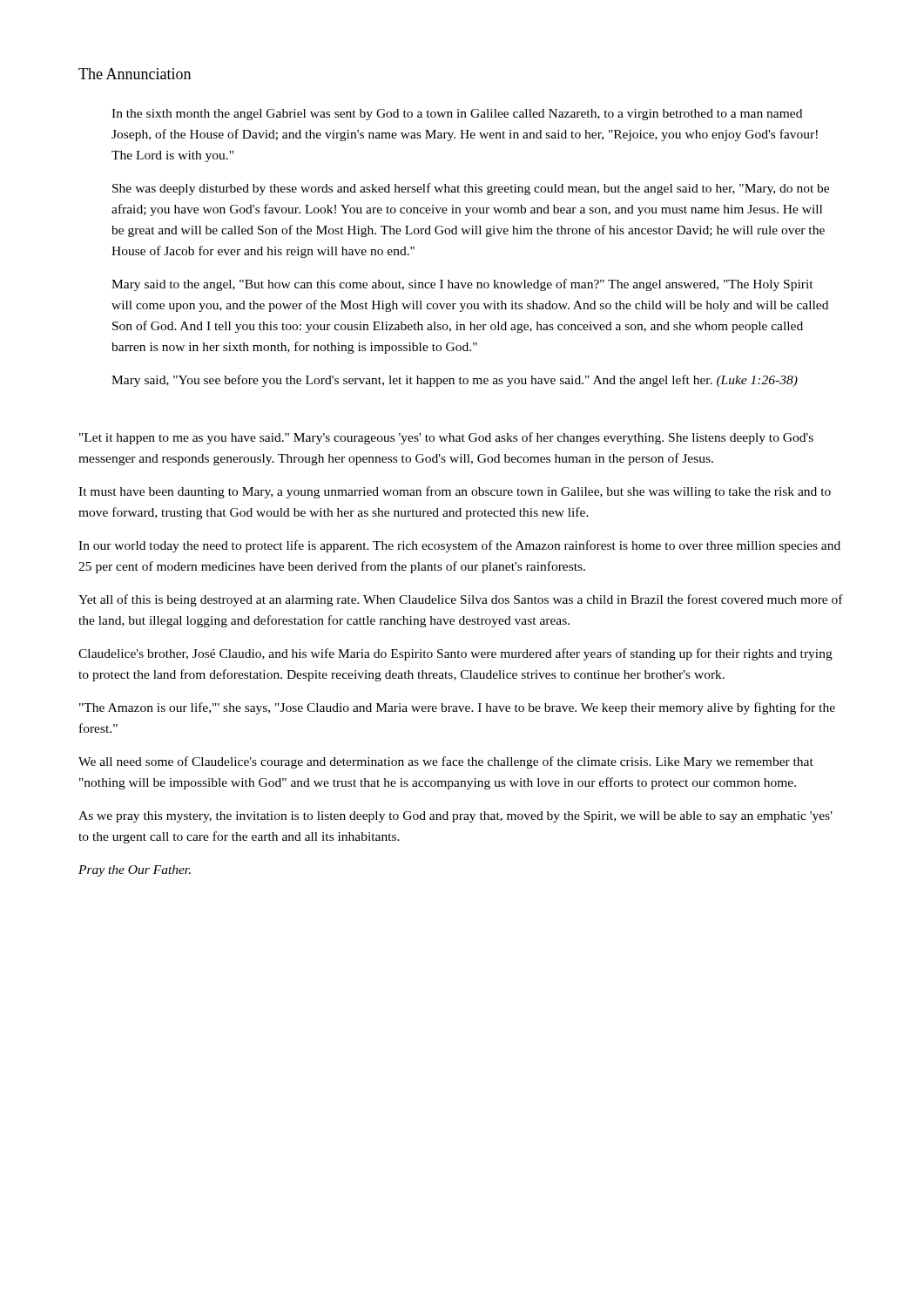Click on the passage starting "We all need some of Claudelice's"

[x=462, y=772]
